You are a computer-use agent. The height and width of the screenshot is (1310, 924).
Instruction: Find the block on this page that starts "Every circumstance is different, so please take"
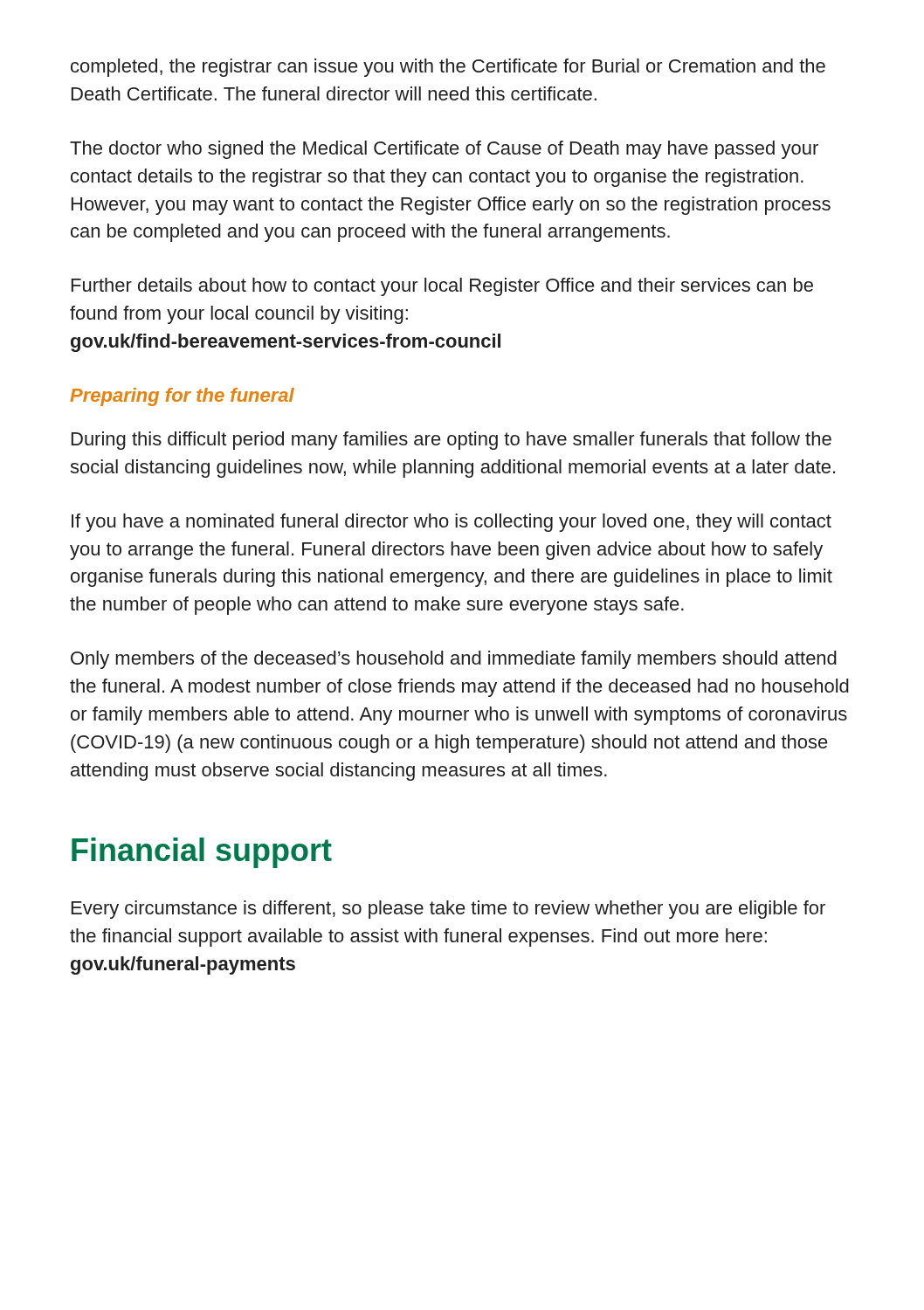(448, 936)
